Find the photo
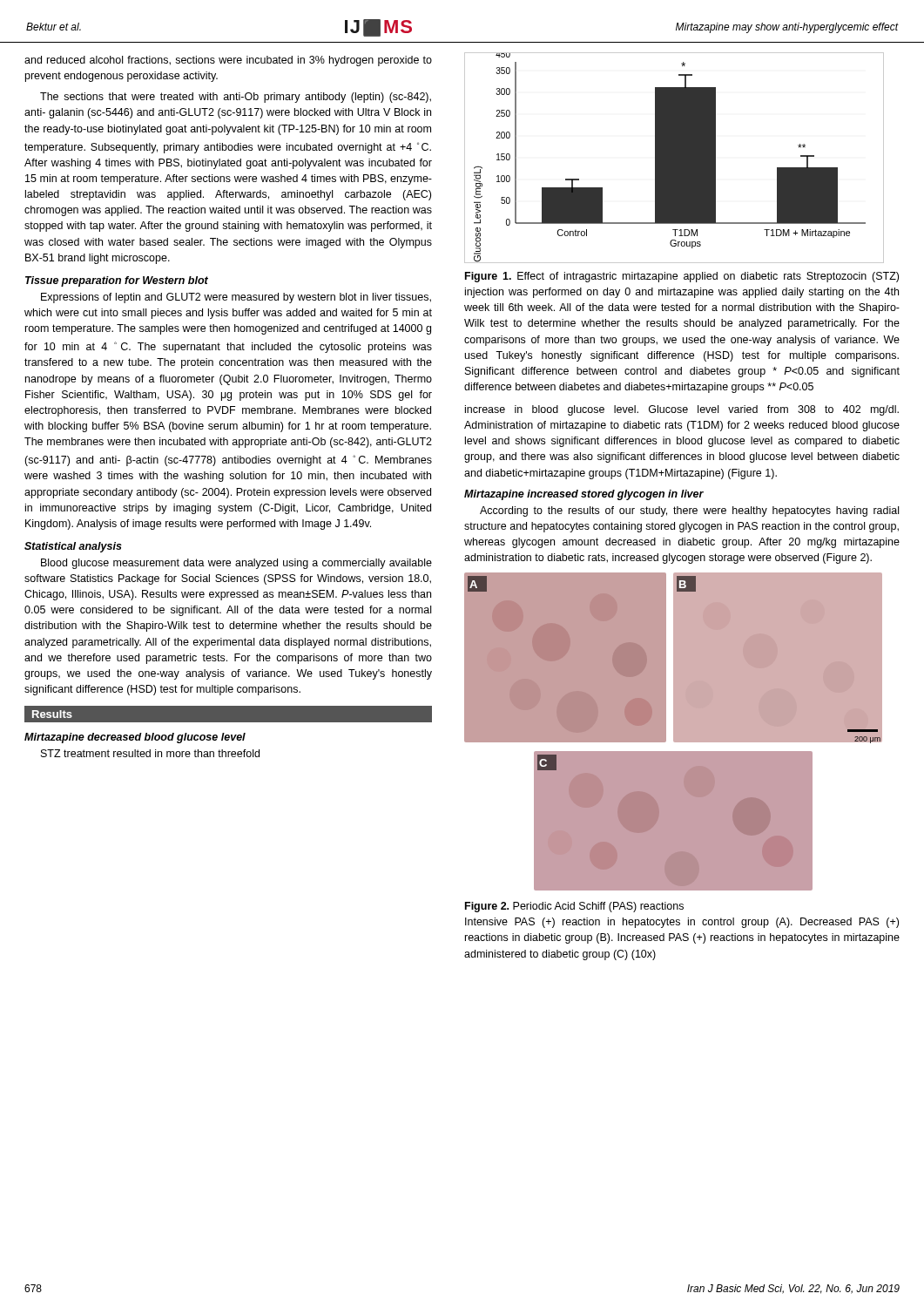The image size is (924, 1307). (x=673, y=734)
